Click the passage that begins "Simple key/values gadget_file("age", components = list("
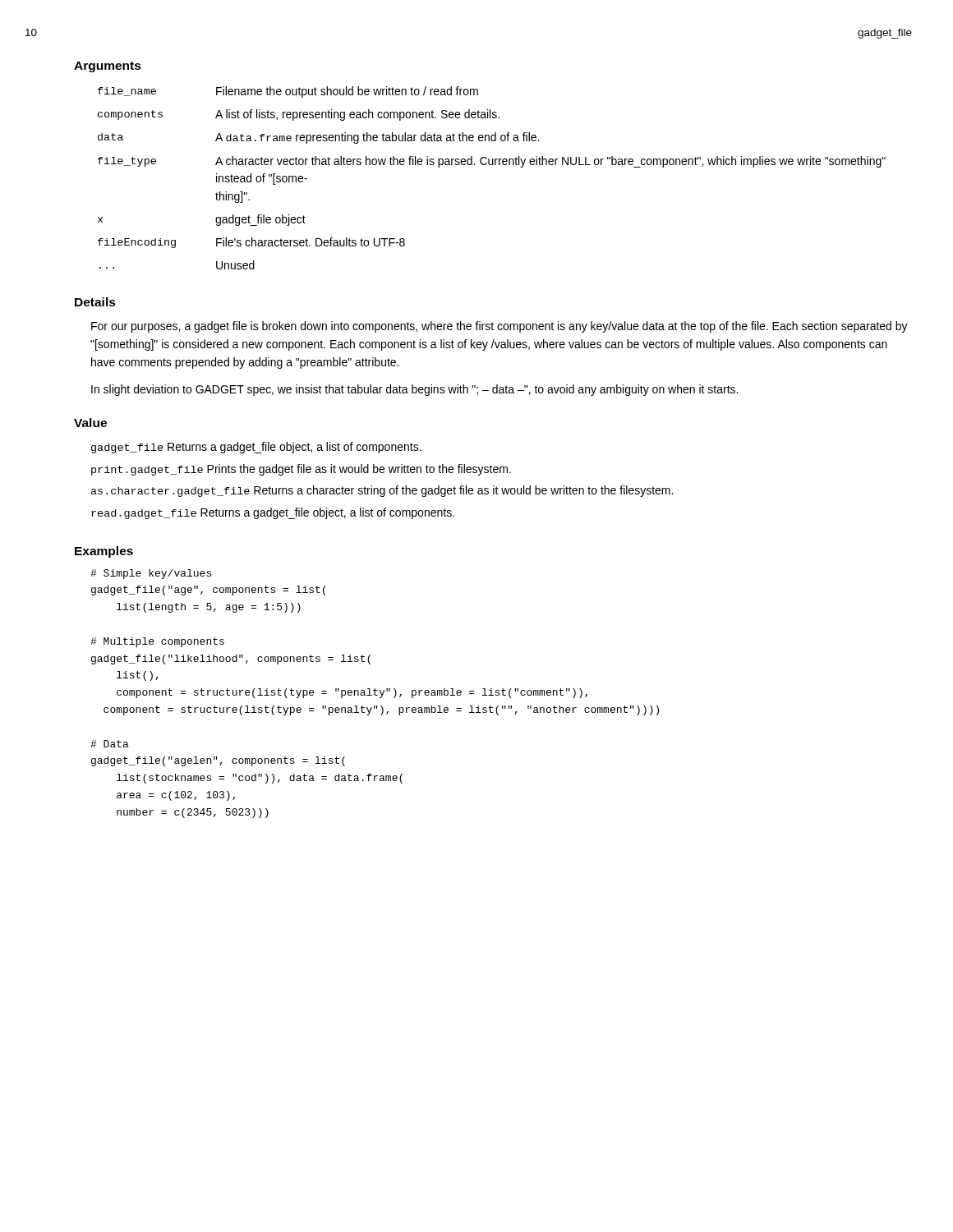The height and width of the screenshot is (1232, 953). coord(376,693)
